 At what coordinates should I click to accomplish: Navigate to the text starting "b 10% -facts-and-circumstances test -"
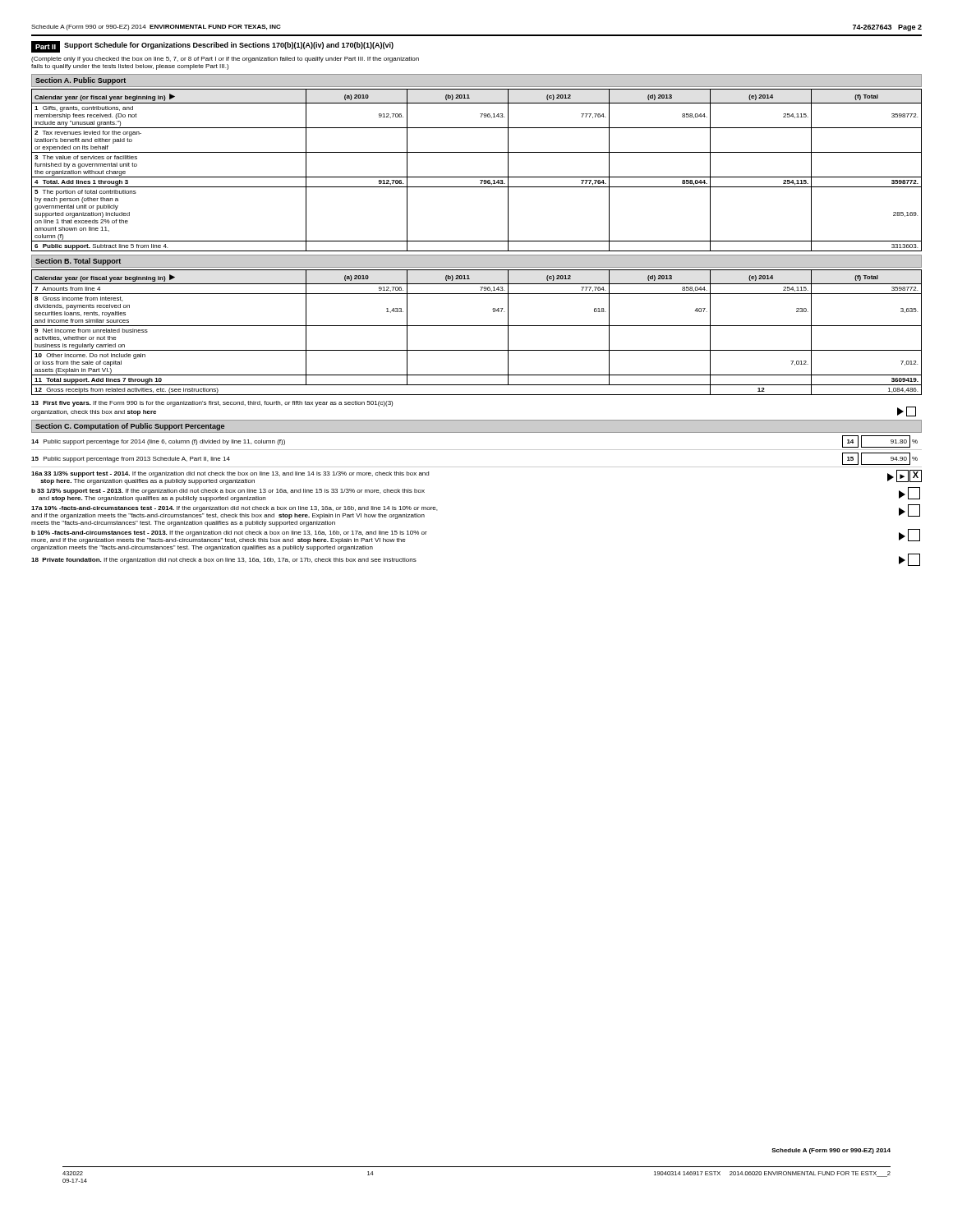(243, 534)
